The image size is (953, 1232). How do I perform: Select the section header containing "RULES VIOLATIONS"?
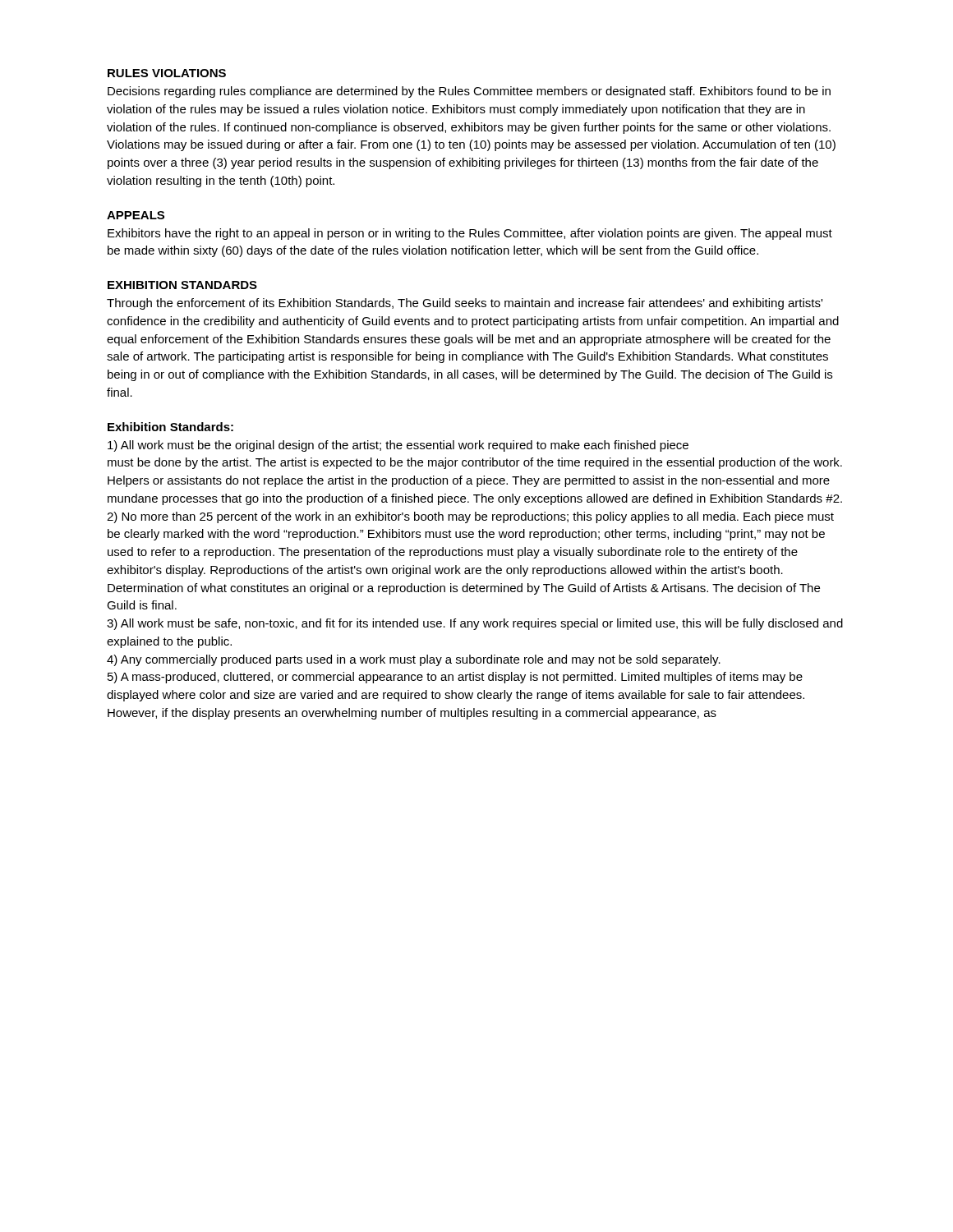[167, 73]
